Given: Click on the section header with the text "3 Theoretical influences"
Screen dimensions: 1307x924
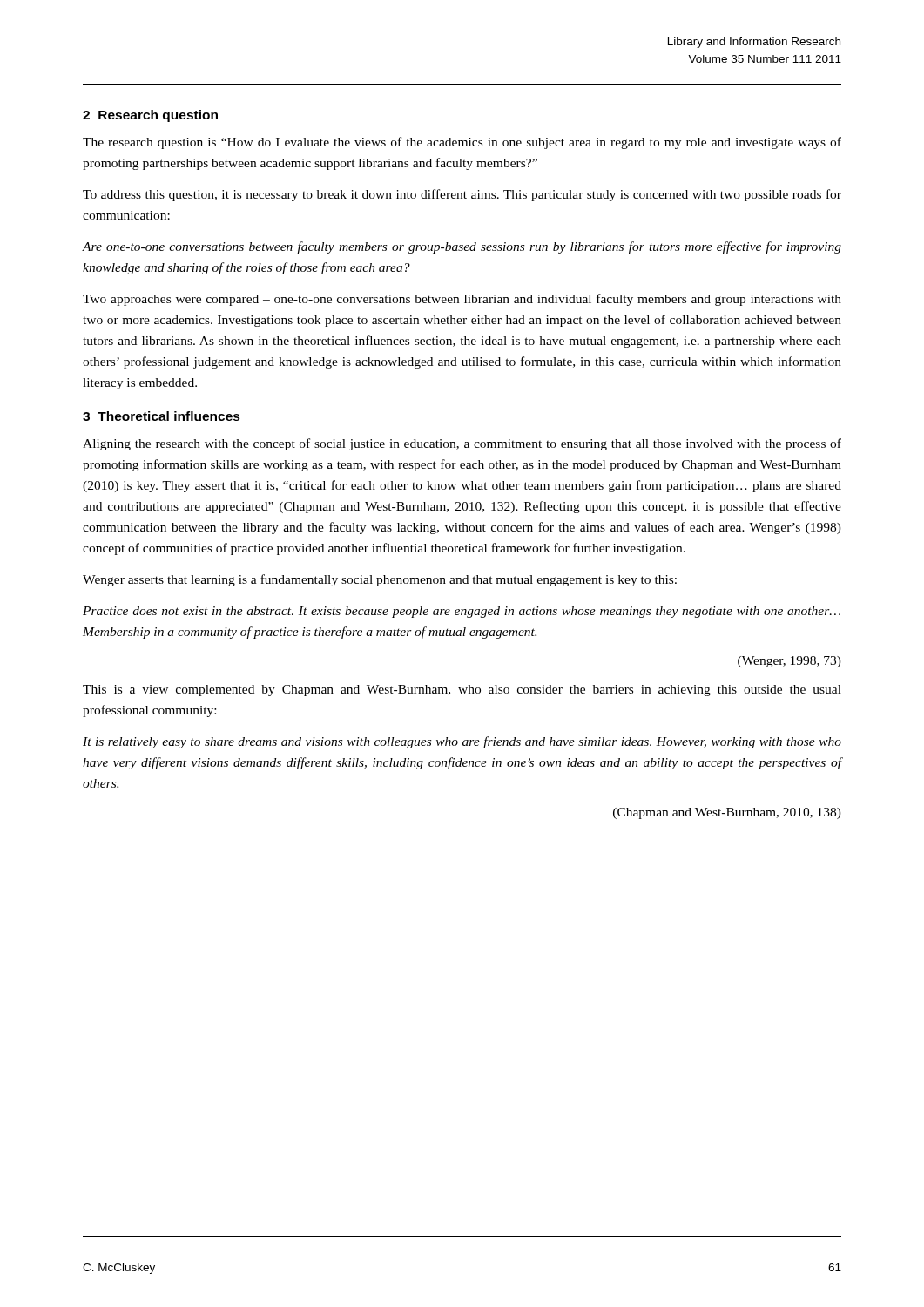Looking at the screenshot, I should [161, 416].
